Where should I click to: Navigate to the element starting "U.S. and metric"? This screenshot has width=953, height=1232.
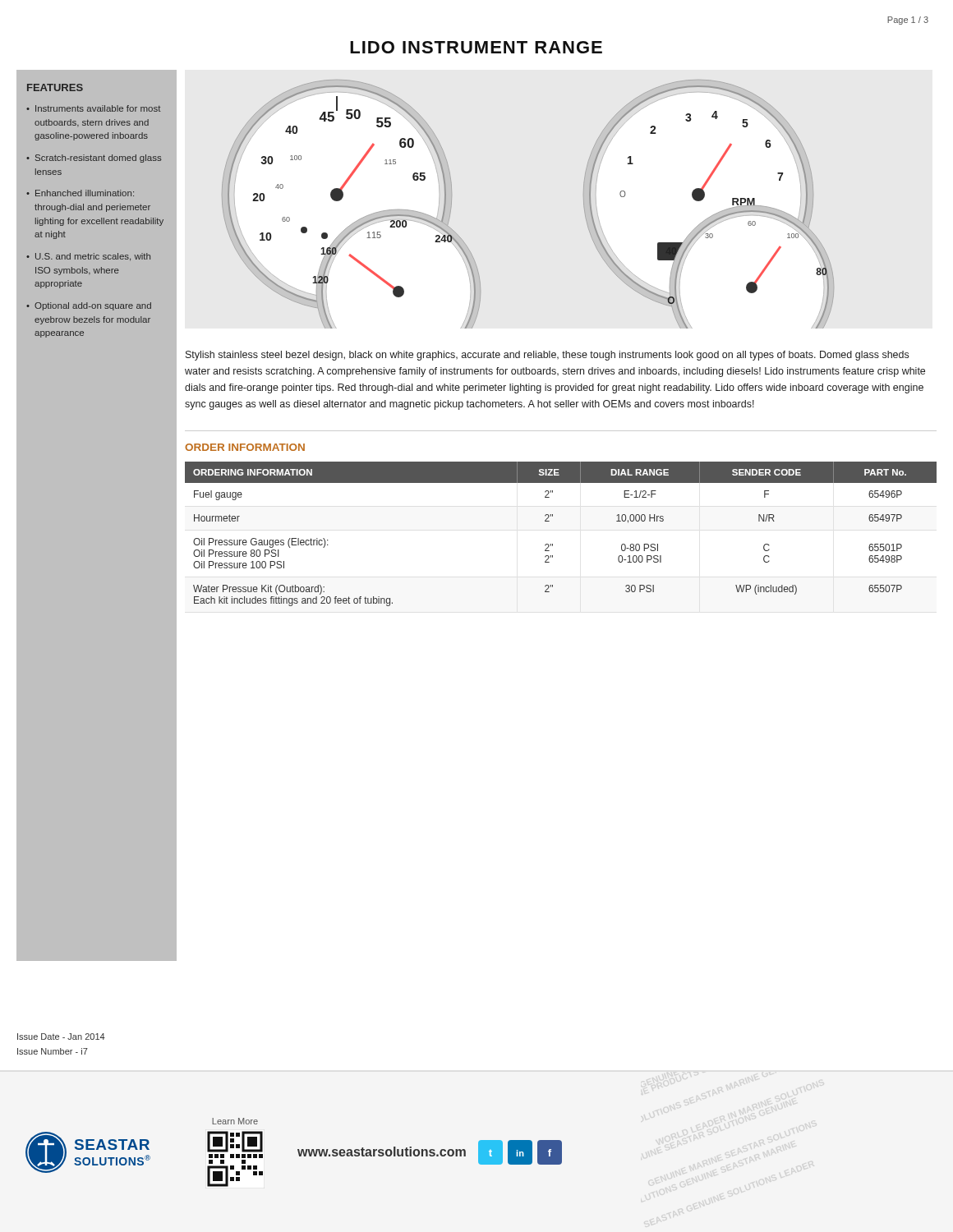coord(93,270)
